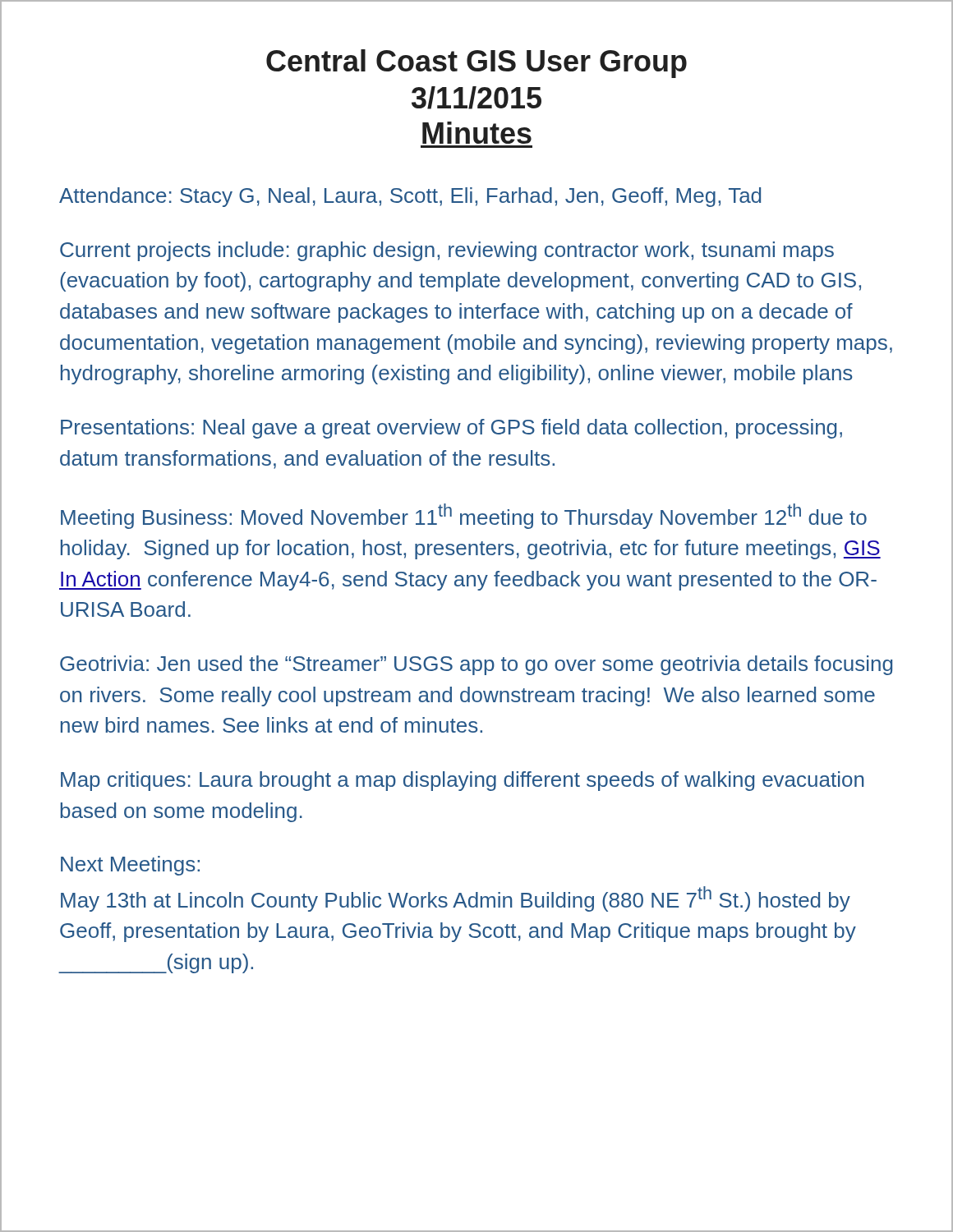Click on the text block containing "Current projects include:"
The width and height of the screenshot is (953, 1232).
coord(476,311)
